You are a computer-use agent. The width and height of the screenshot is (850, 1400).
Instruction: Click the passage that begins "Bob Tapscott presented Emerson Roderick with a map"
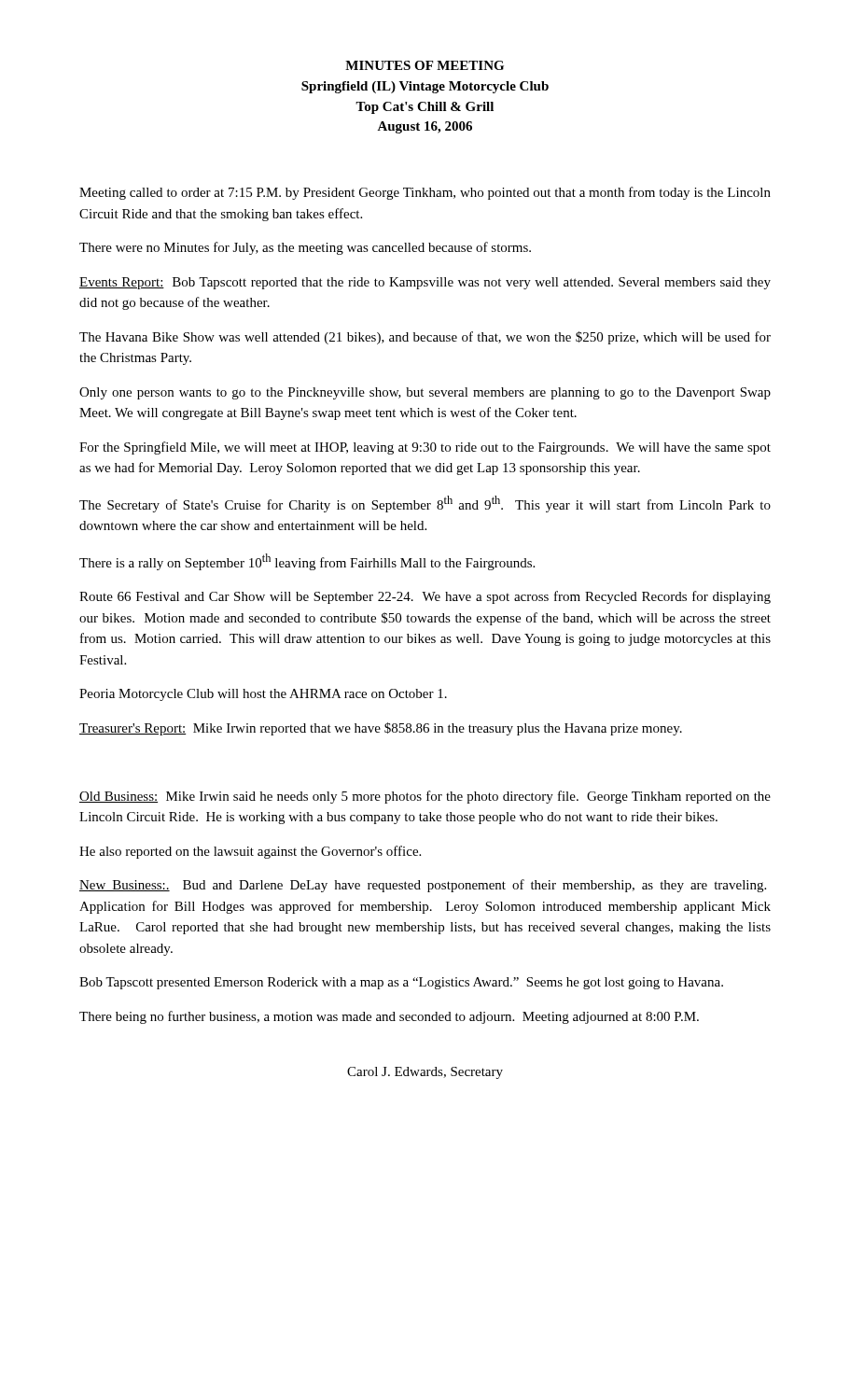click(x=402, y=982)
